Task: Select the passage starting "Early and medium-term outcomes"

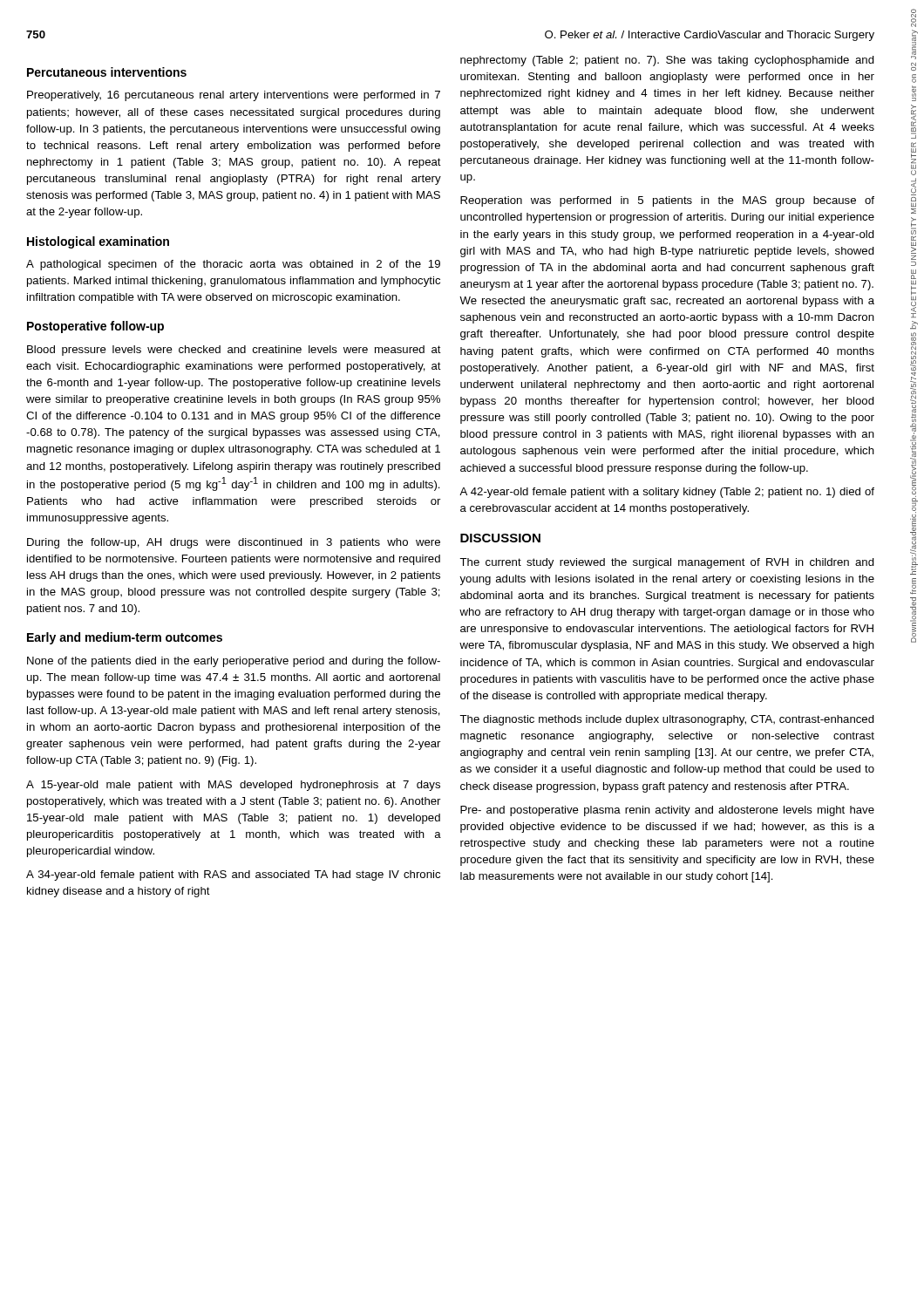Action: pyautogui.click(x=233, y=638)
